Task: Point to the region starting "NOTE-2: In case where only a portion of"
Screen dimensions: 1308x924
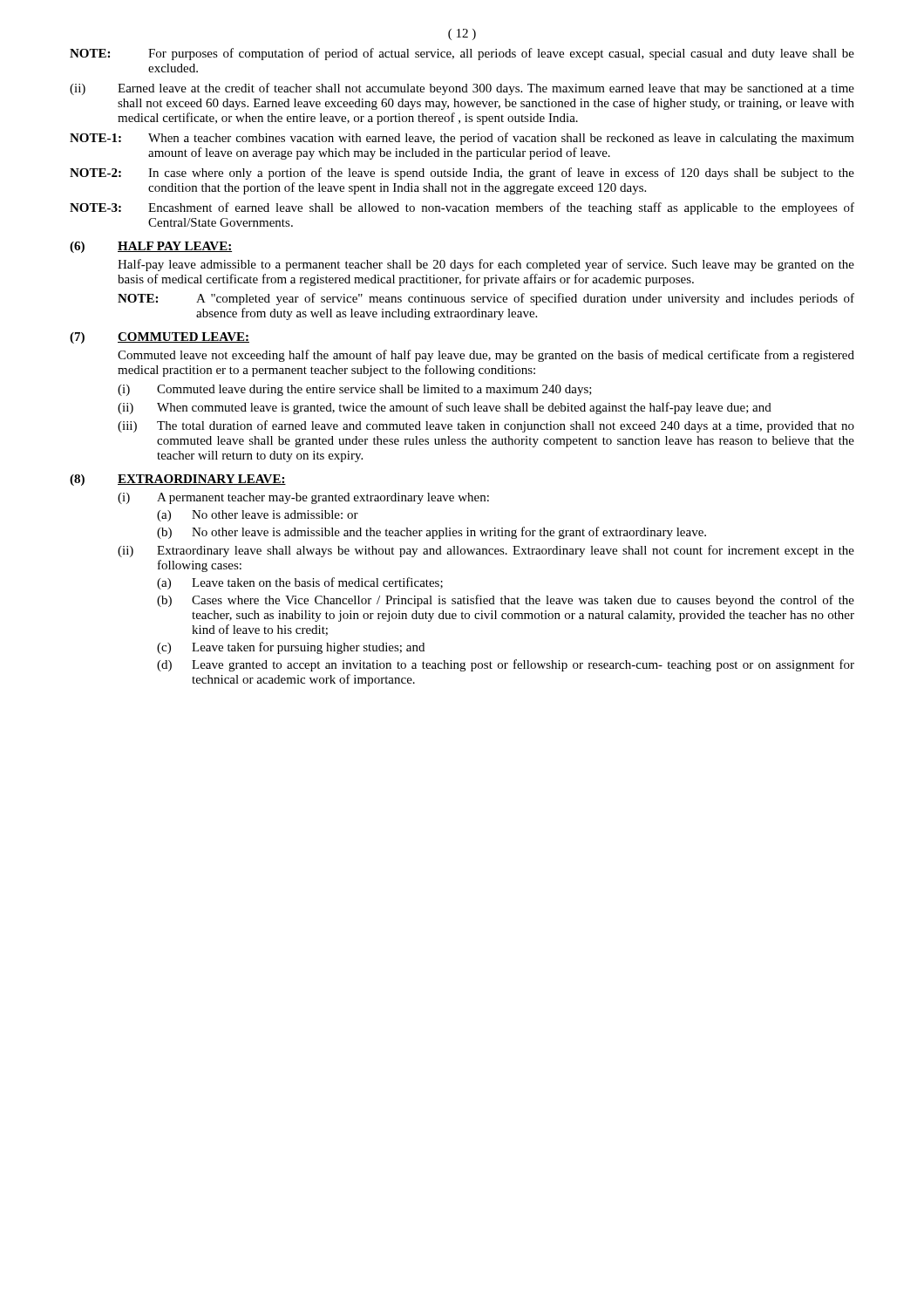Action: click(462, 181)
